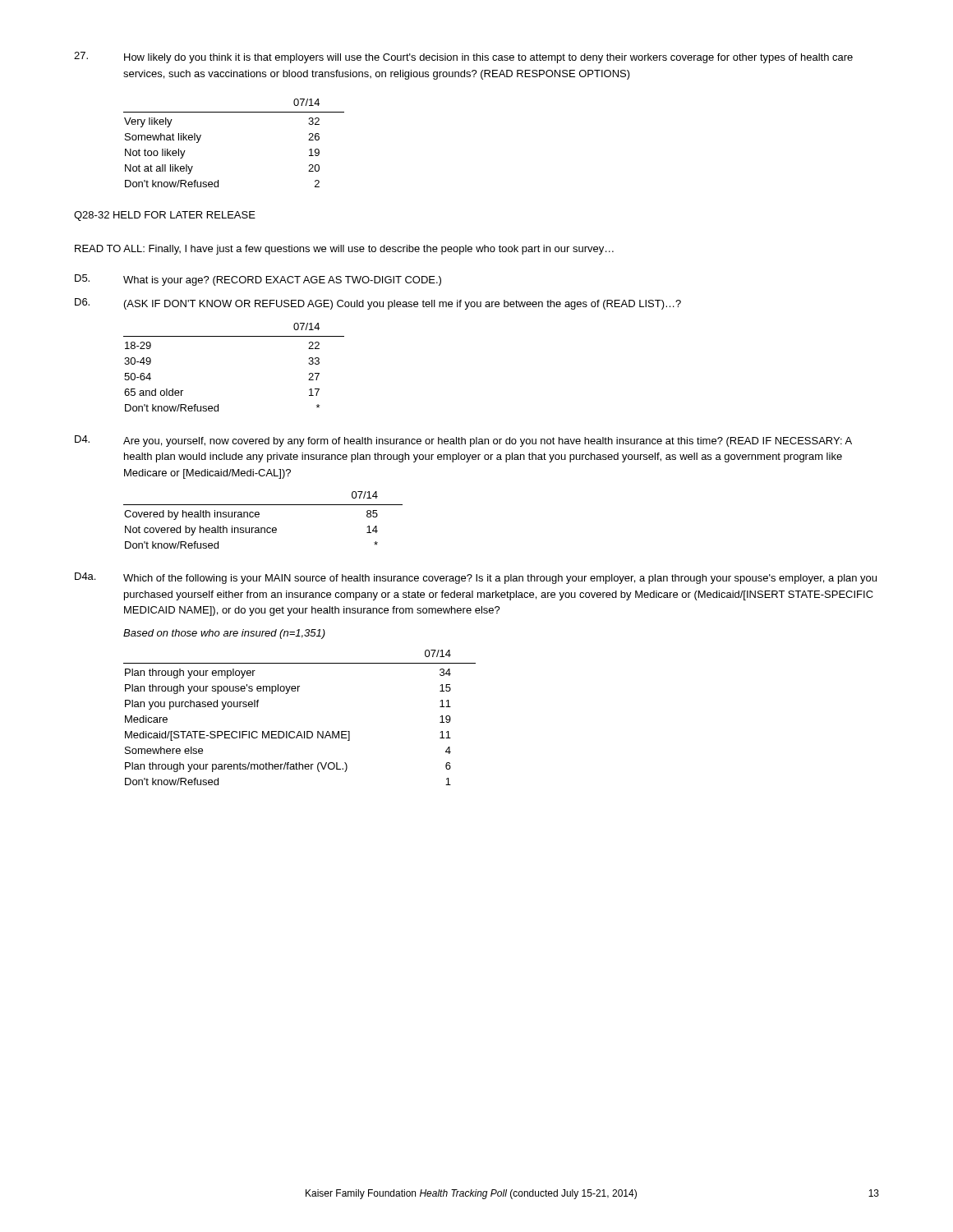Locate the text block that reads "Based on those who are insured"
The width and height of the screenshot is (953, 1232).
pyautogui.click(x=224, y=632)
